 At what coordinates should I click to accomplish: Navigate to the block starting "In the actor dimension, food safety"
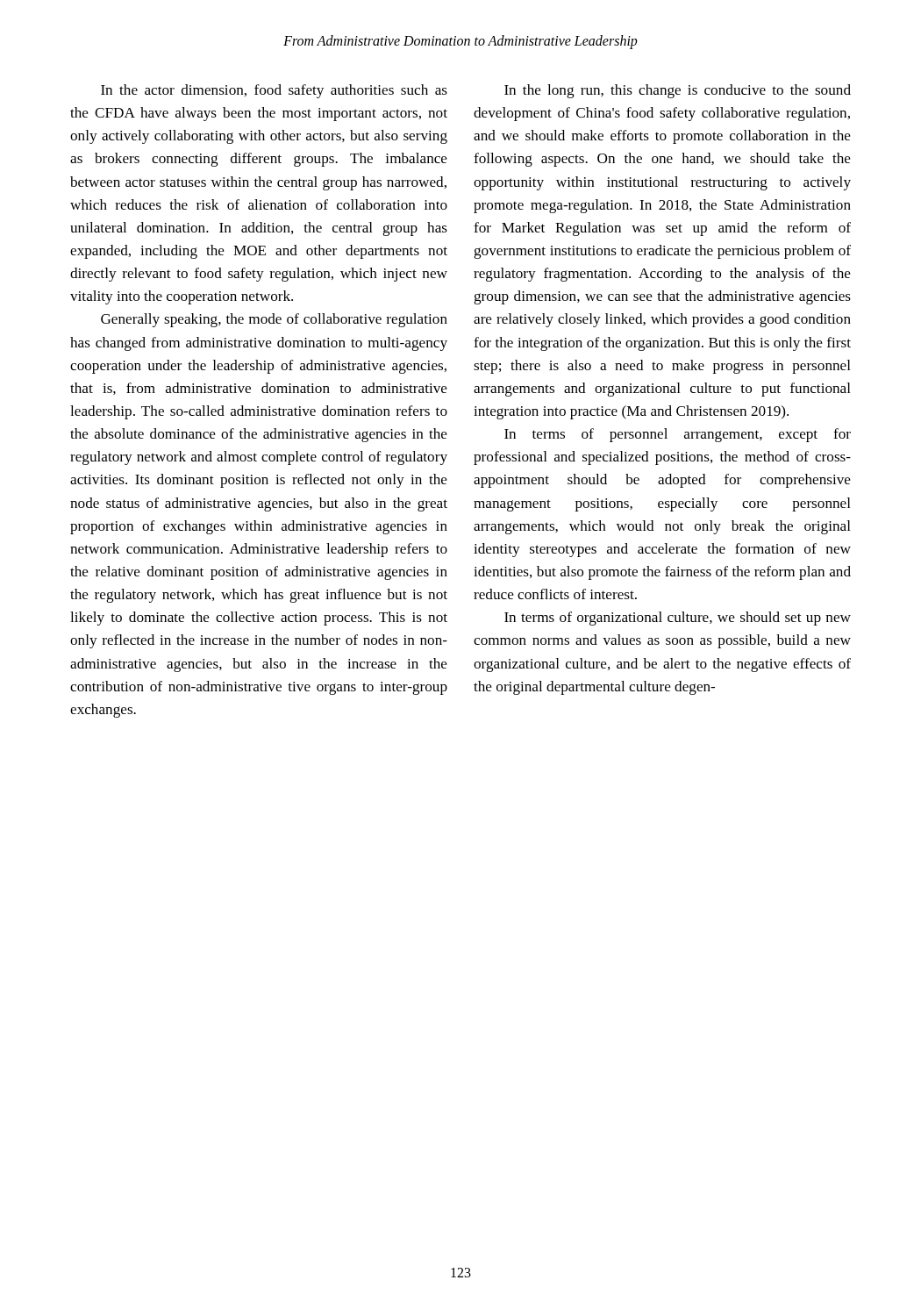point(259,194)
